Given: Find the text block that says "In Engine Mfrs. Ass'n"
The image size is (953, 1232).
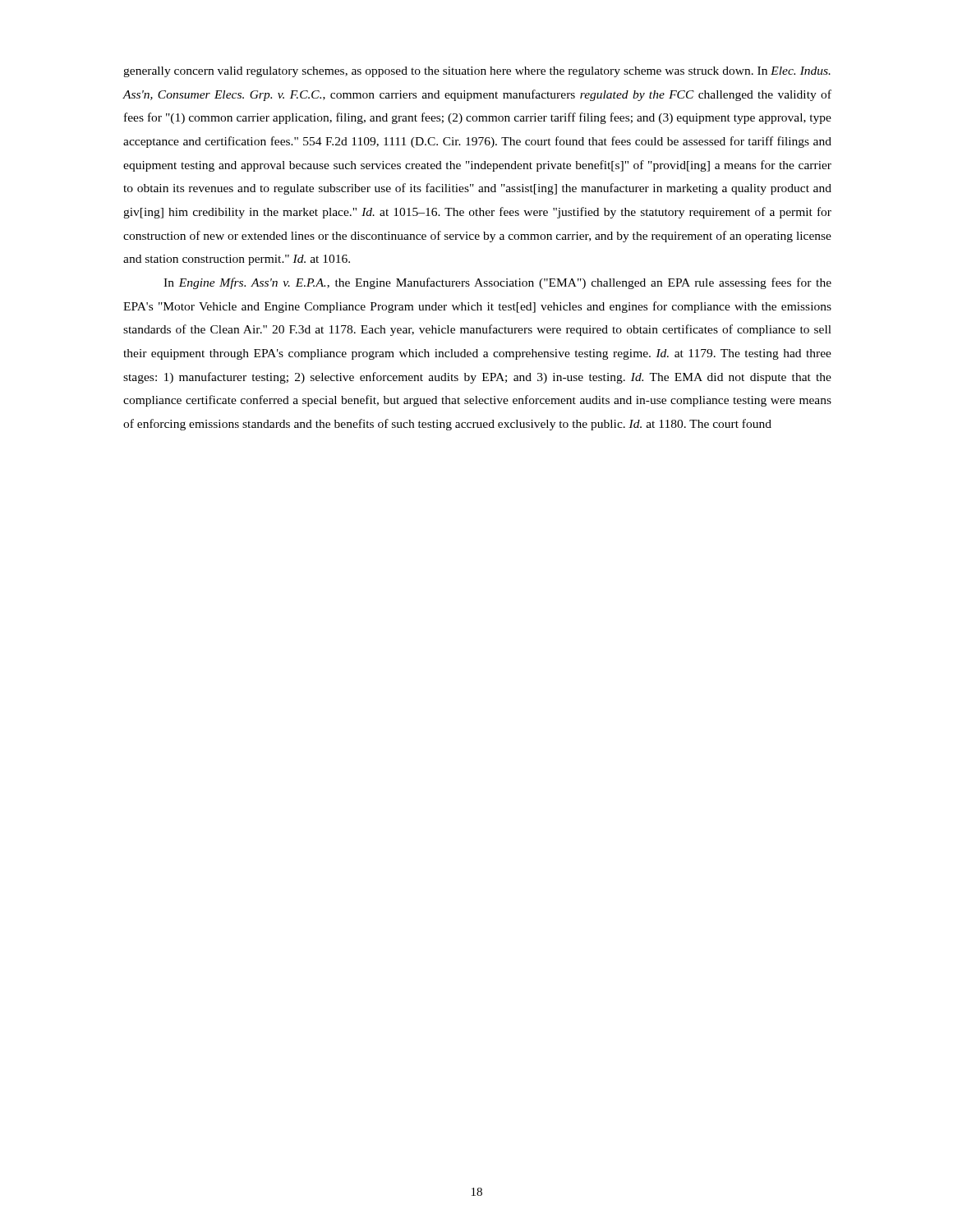Looking at the screenshot, I should pos(477,353).
